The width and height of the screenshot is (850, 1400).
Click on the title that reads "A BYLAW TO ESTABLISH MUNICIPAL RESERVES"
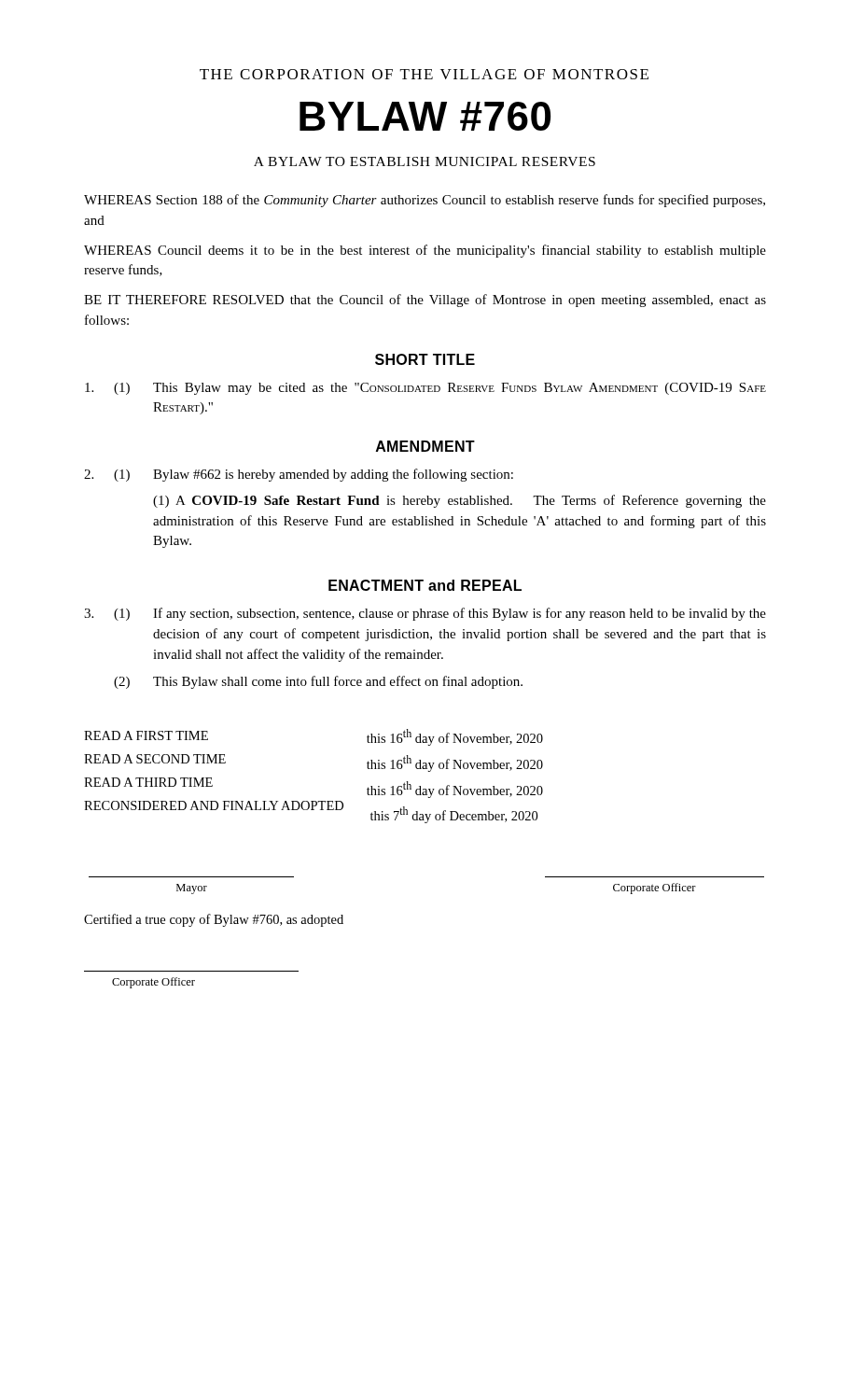[x=425, y=161]
